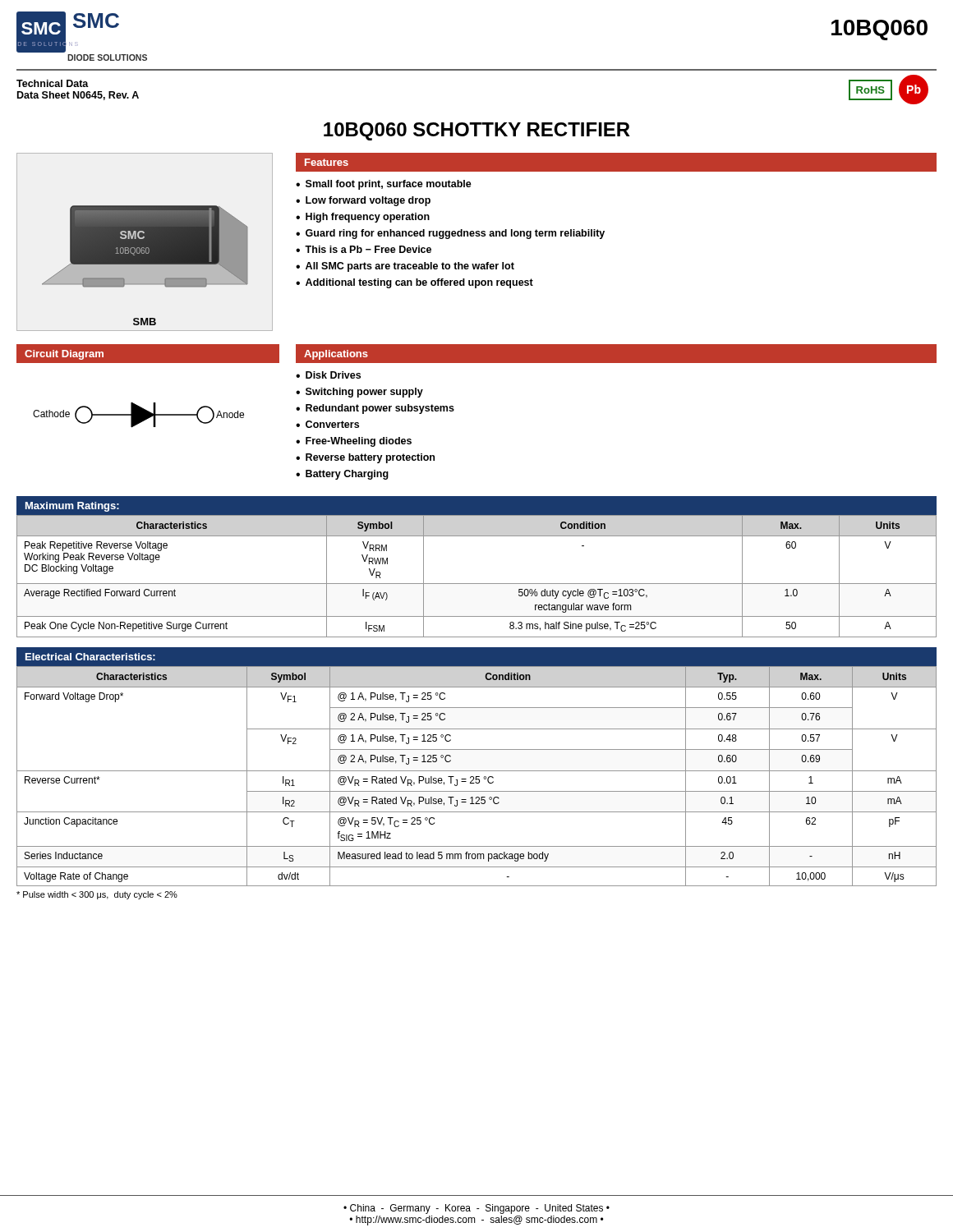Click on the list item with the text "Low forward voltage"
The height and width of the screenshot is (1232, 953).
point(368,200)
